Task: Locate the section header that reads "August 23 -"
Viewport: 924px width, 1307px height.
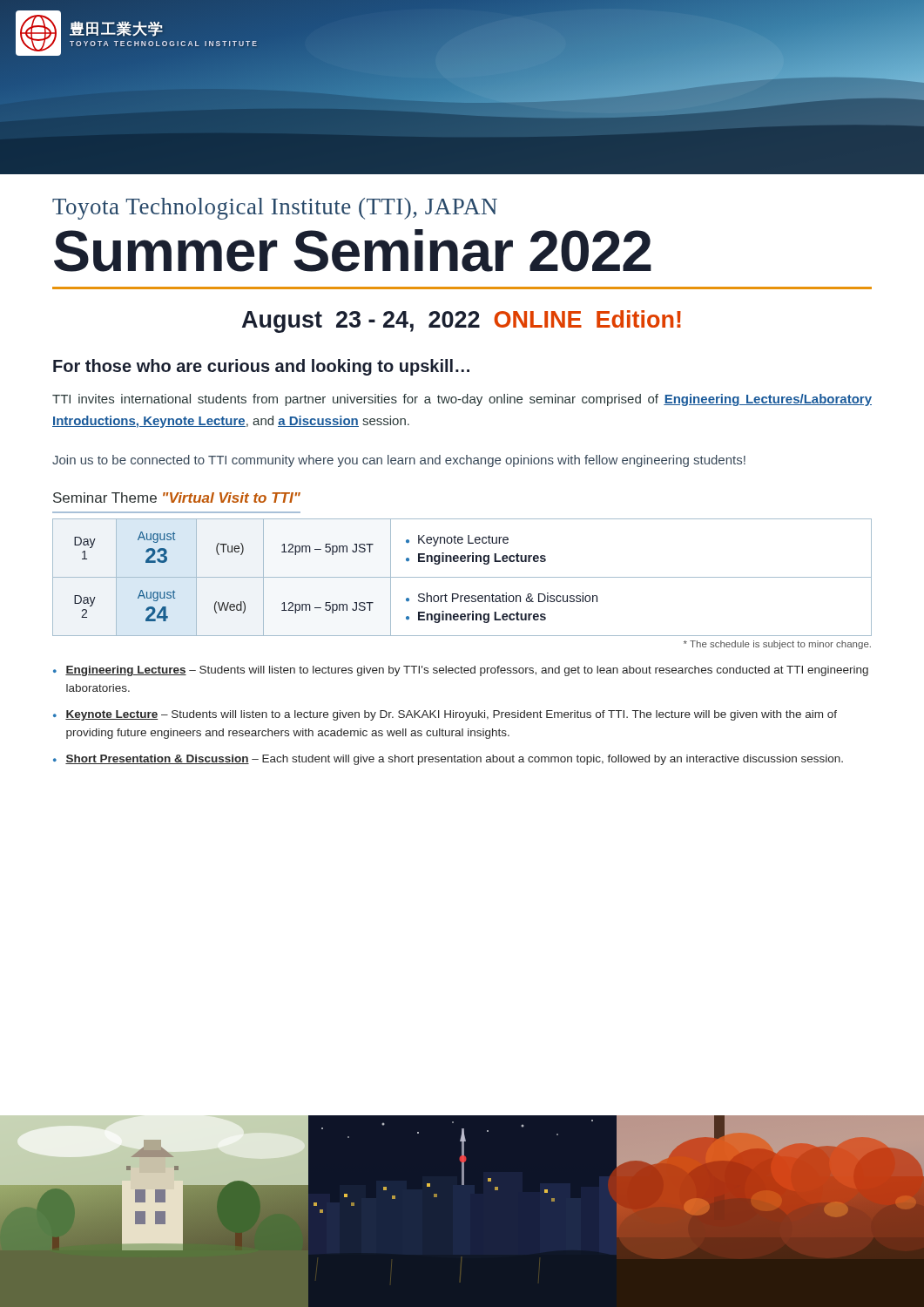Action: 462,320
